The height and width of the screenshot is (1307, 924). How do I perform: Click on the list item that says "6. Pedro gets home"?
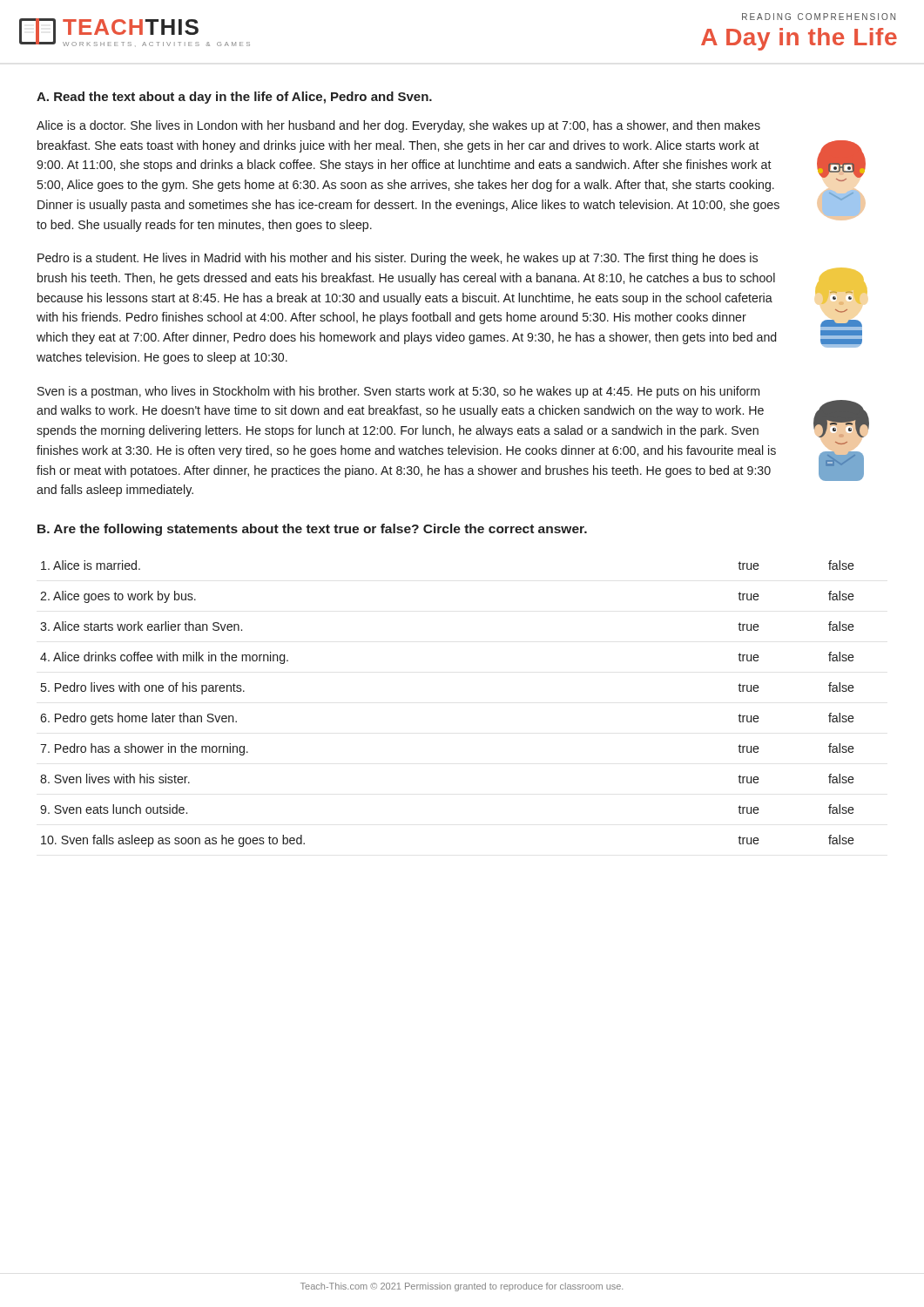pyautogui.click(x=139, y=718)
